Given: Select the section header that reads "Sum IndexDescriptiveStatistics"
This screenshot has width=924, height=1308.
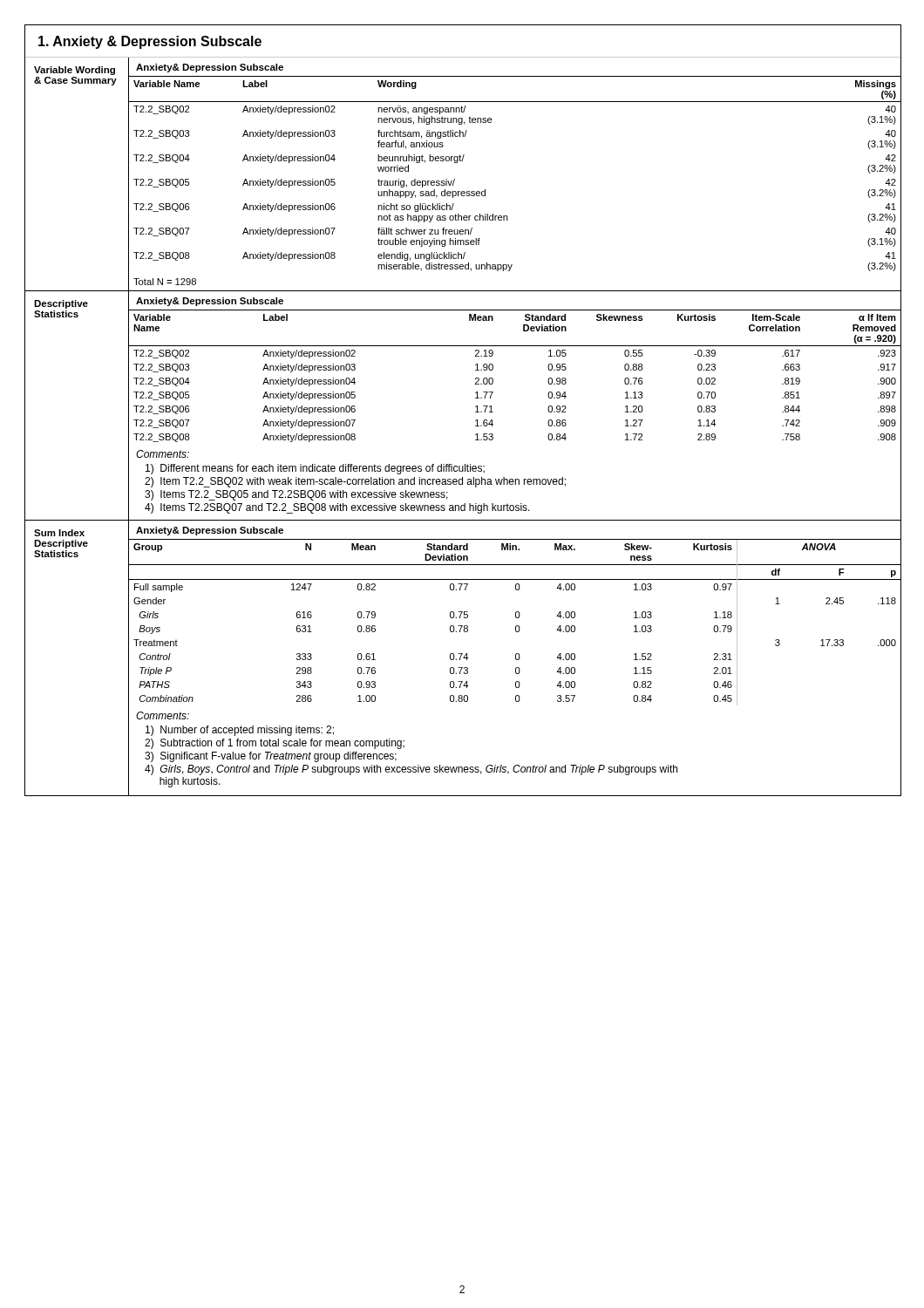Looking at the screenshot, I should (x=61, y=543).
